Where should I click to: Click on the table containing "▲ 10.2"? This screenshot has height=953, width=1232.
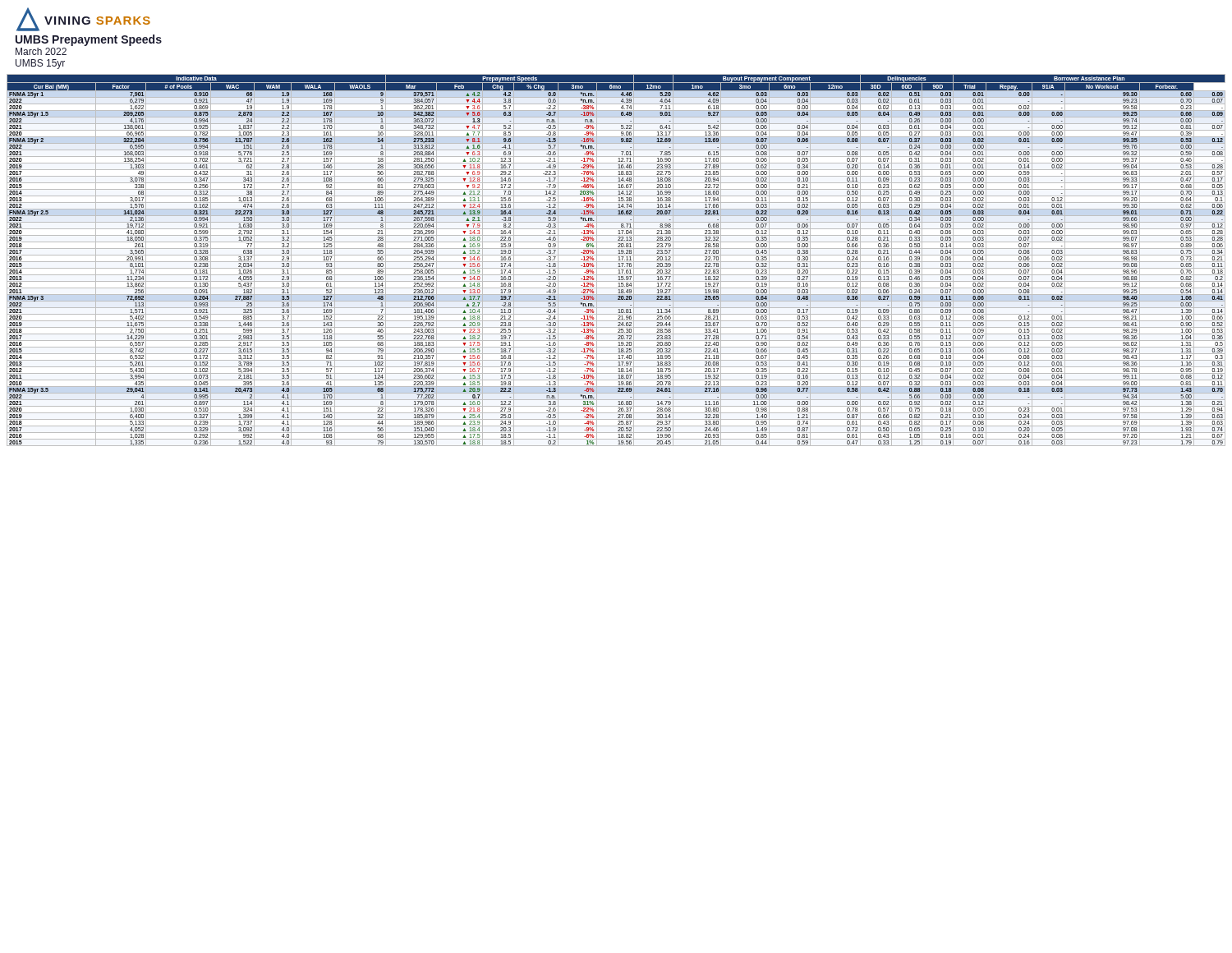click(616, 260)
